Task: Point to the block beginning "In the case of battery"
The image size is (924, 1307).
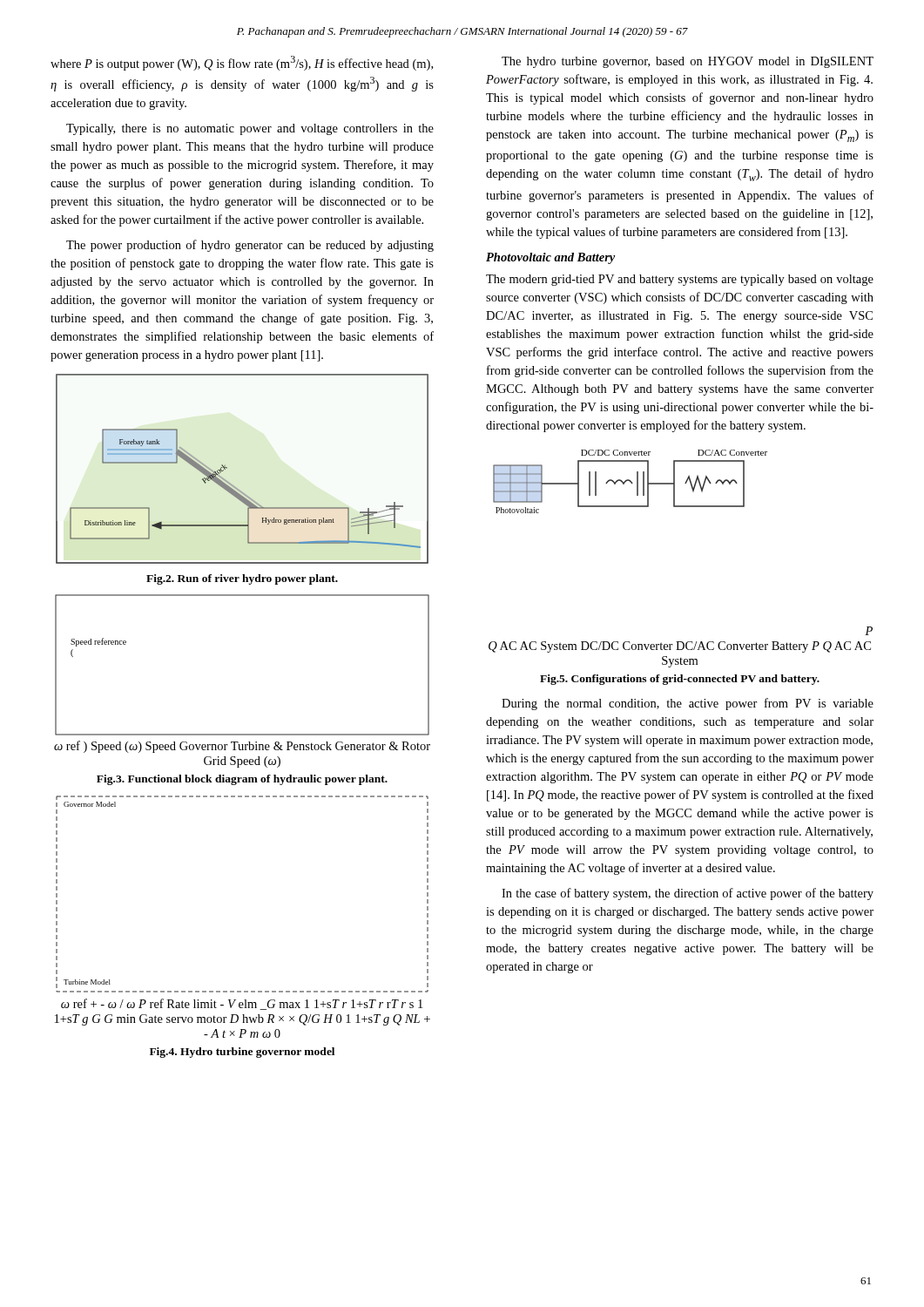Action: (x=680, y=930)
